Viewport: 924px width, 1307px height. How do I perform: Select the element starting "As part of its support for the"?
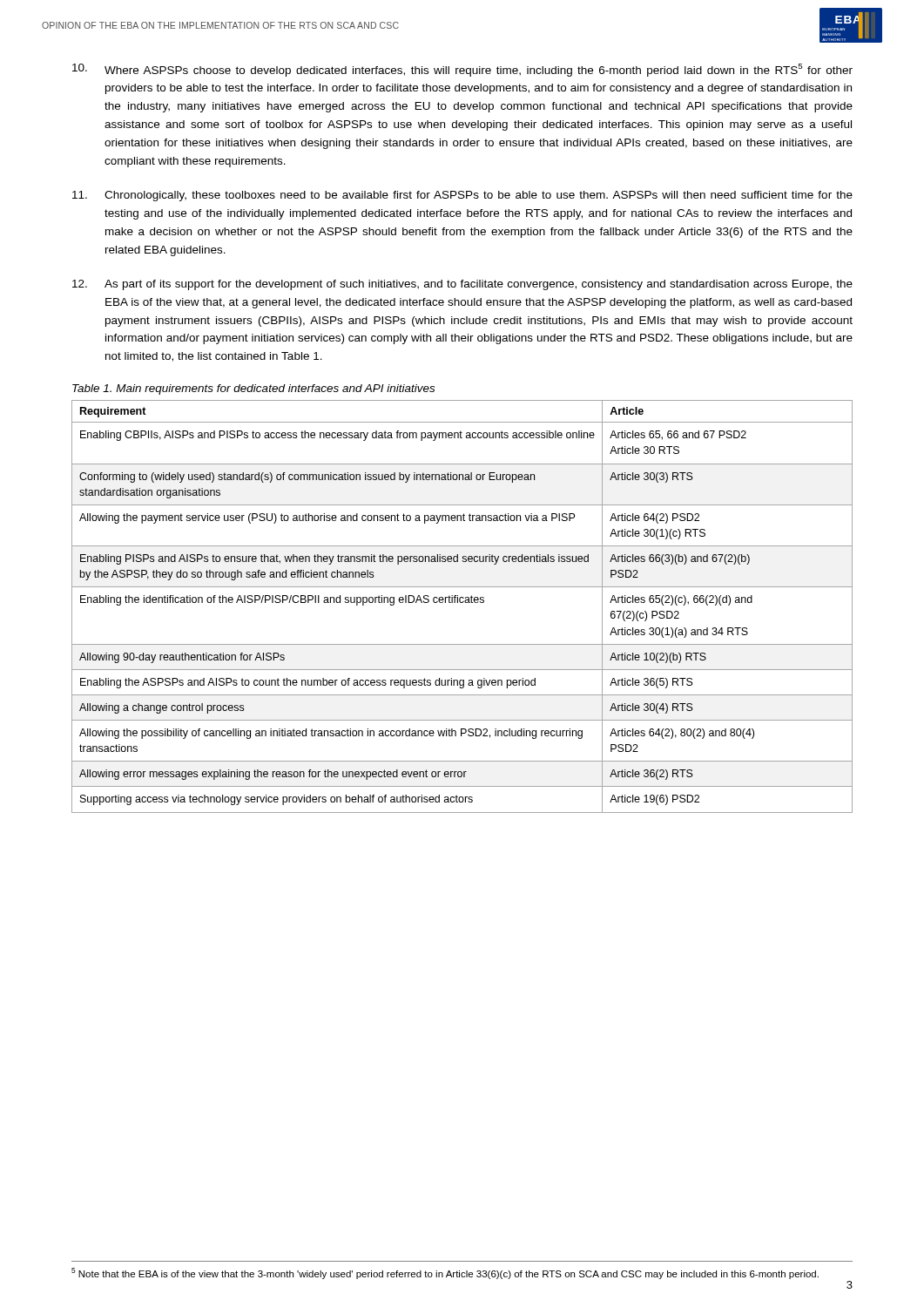pos(462,321)
